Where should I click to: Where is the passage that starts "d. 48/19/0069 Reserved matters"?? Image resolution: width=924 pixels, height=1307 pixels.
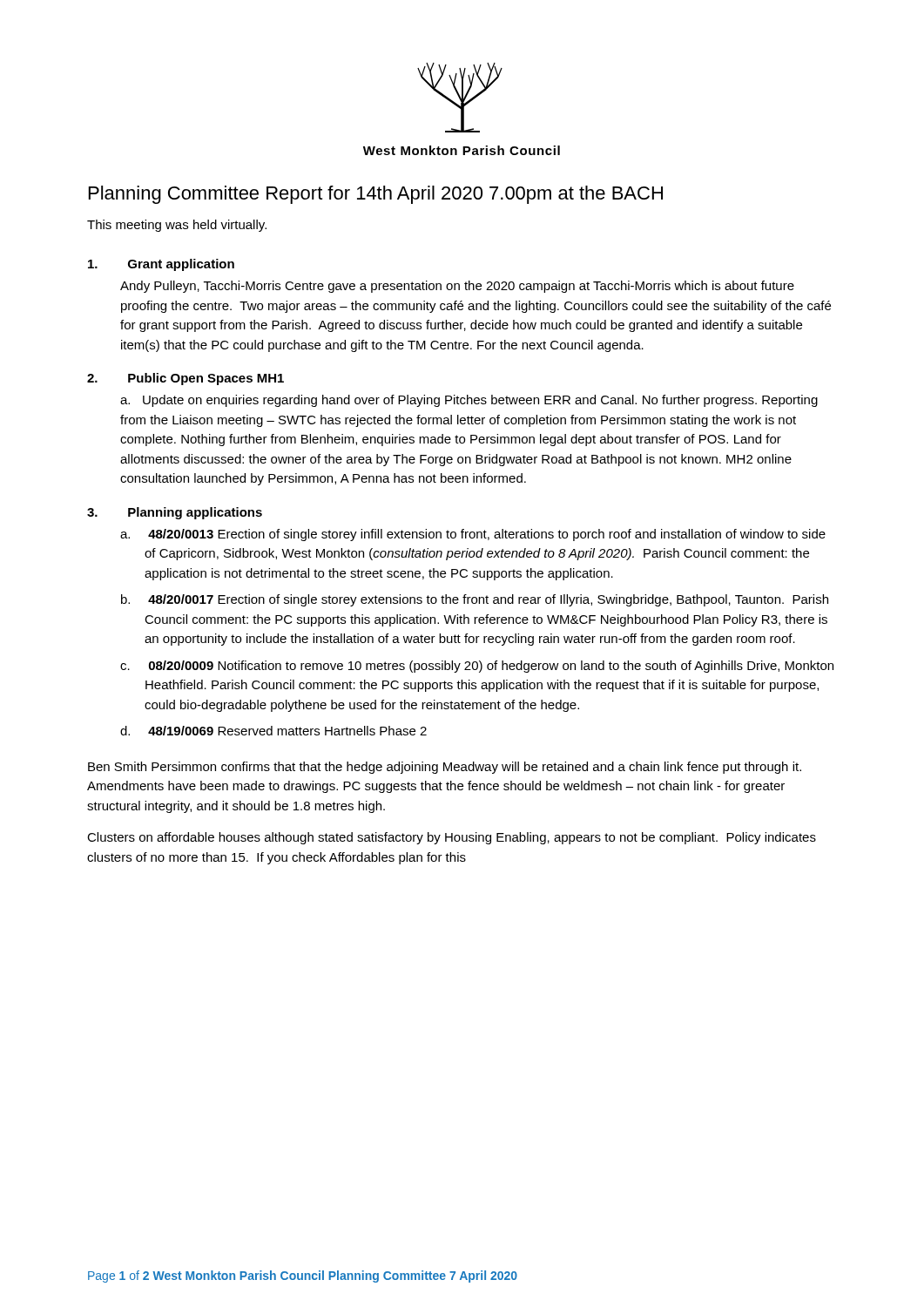pyautogui.click(x=274, y=731)
